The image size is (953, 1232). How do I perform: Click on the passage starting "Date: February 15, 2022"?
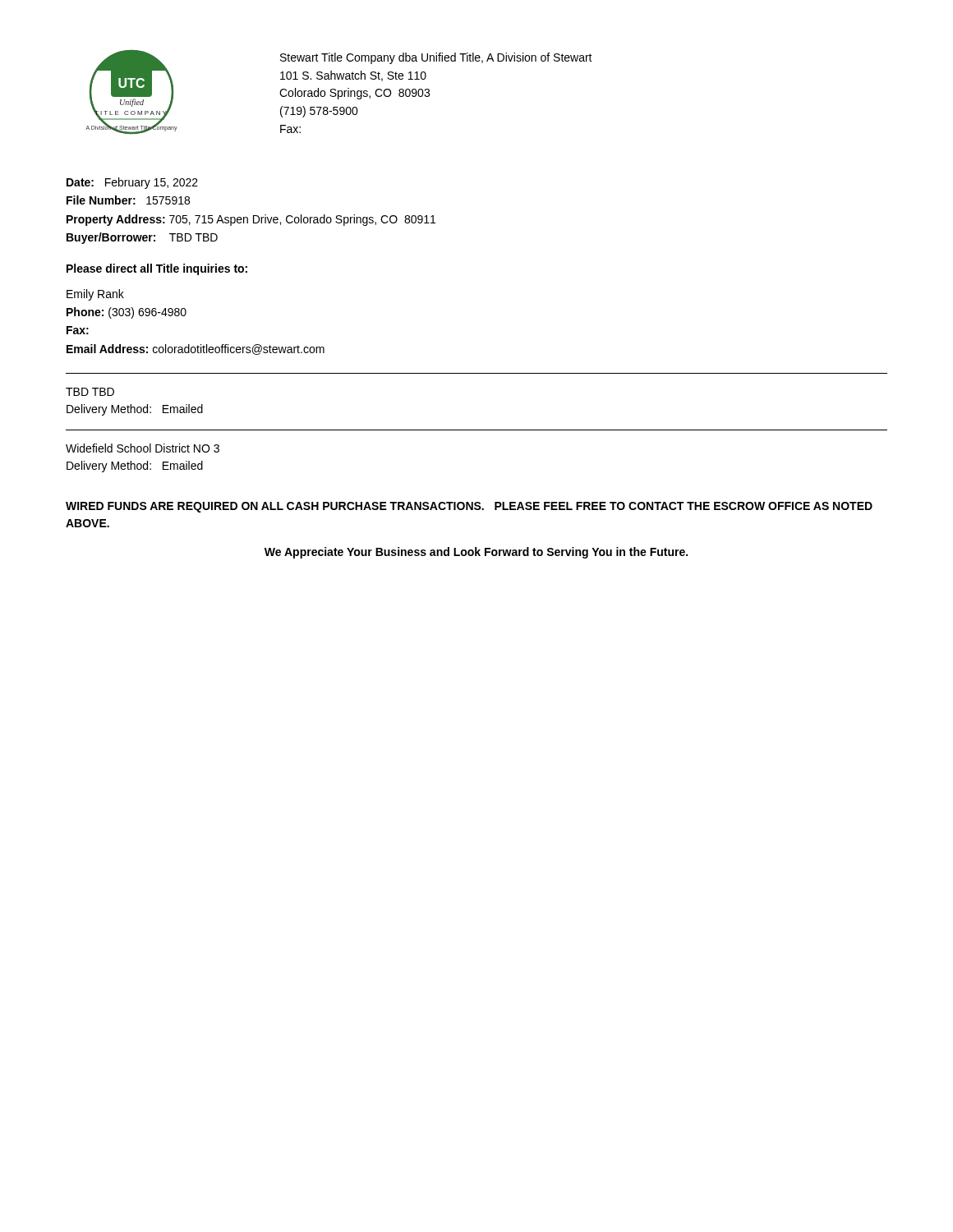[x=251, y=210]
